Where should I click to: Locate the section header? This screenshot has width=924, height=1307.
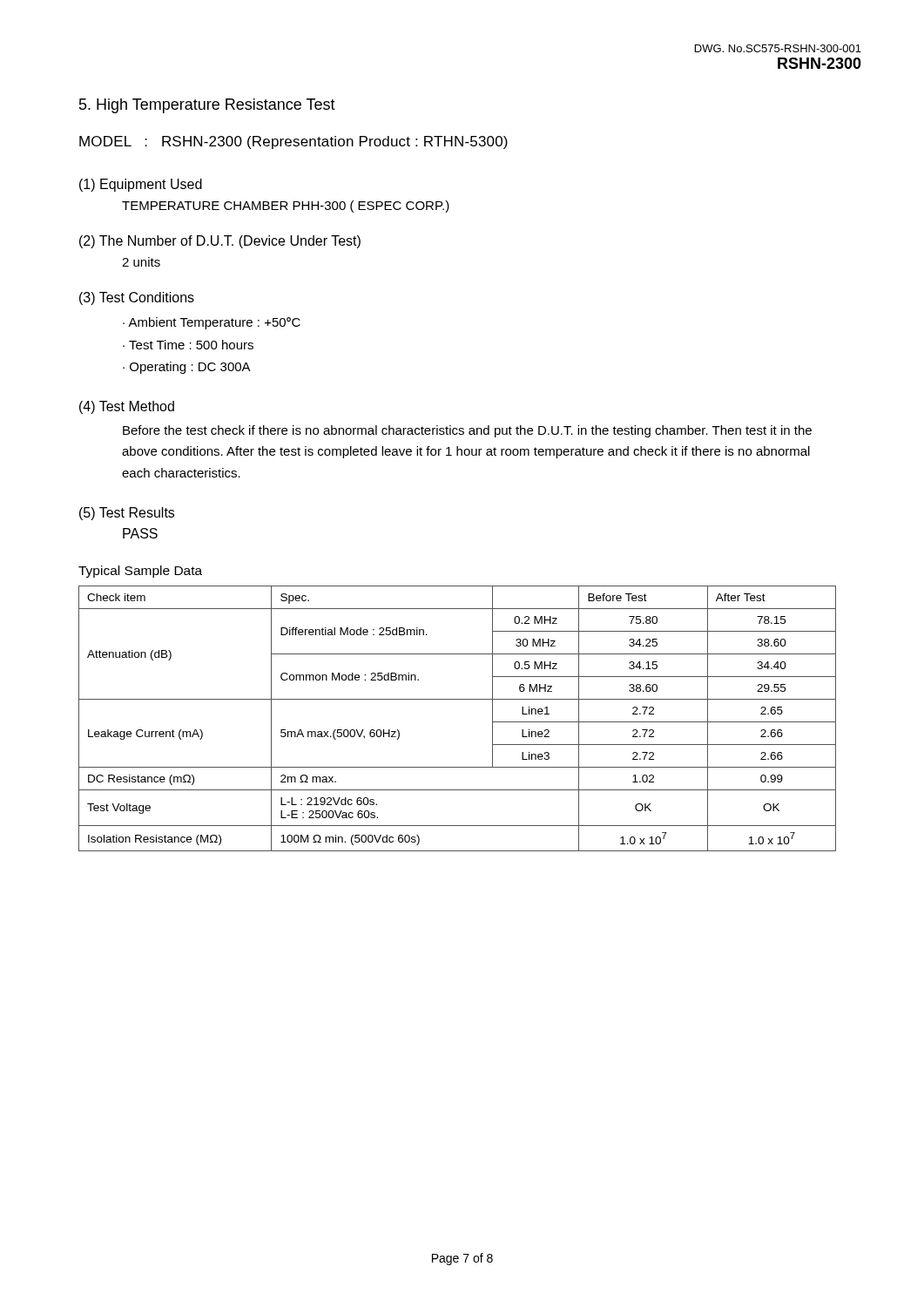pos(207,105)
